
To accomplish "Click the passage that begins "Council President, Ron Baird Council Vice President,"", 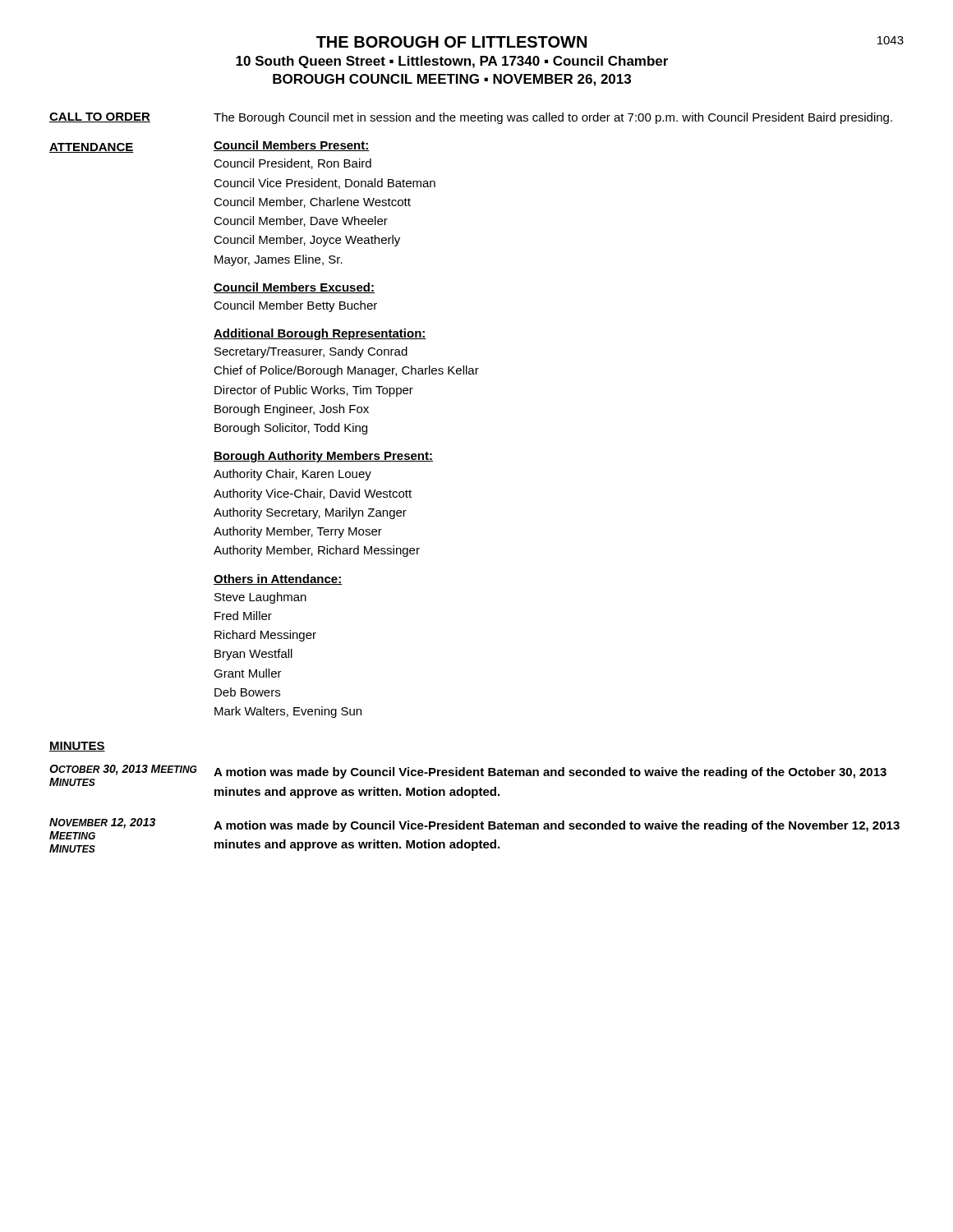I will tap(325, 211).
